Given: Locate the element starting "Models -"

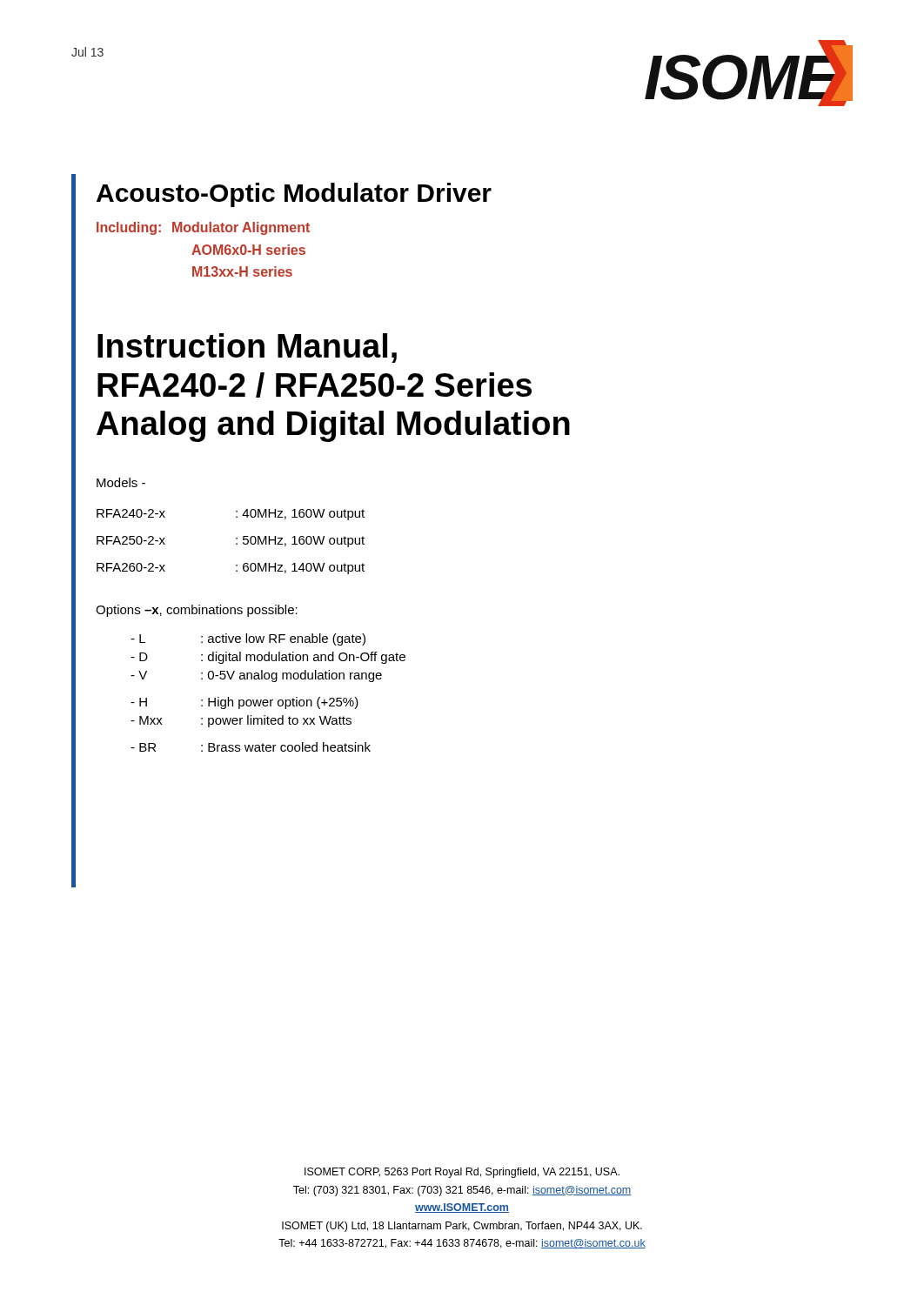Looking at the screenshot, I should pyautogui.click(x=121, y=483).
